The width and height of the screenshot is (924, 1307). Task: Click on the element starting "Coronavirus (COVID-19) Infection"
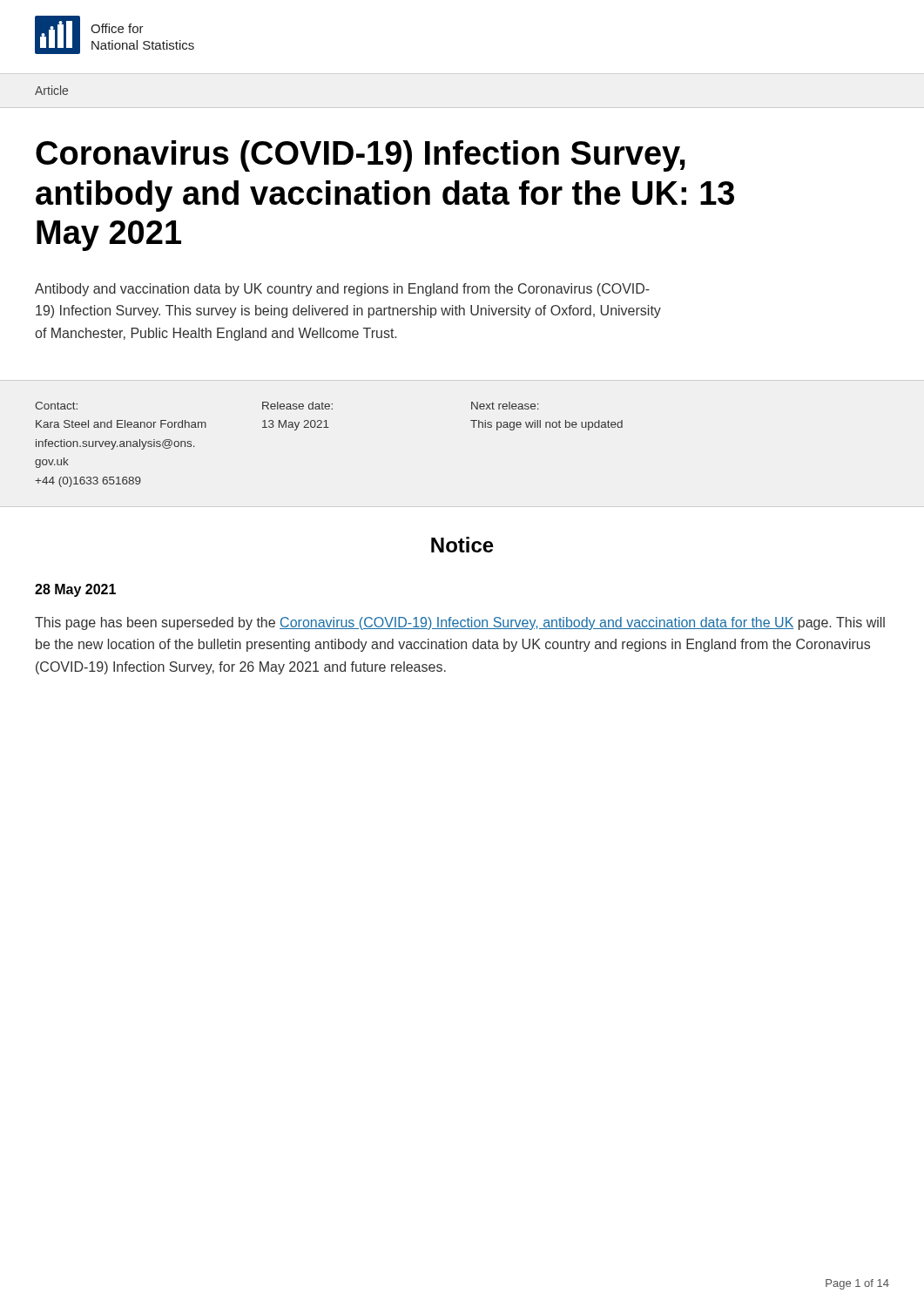[x=462, y=194]
